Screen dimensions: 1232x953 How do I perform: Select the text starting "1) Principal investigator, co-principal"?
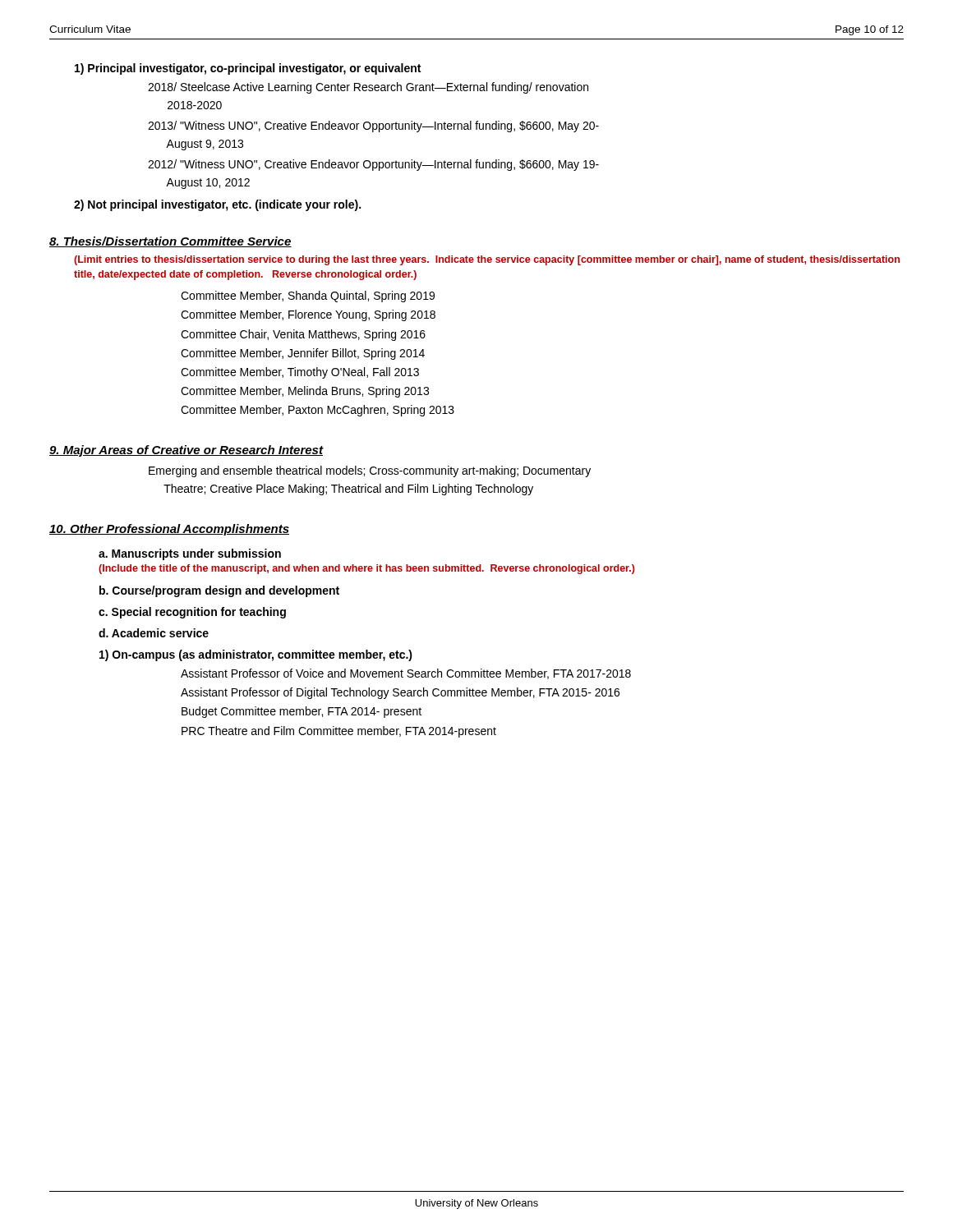(x=247, y=68)
